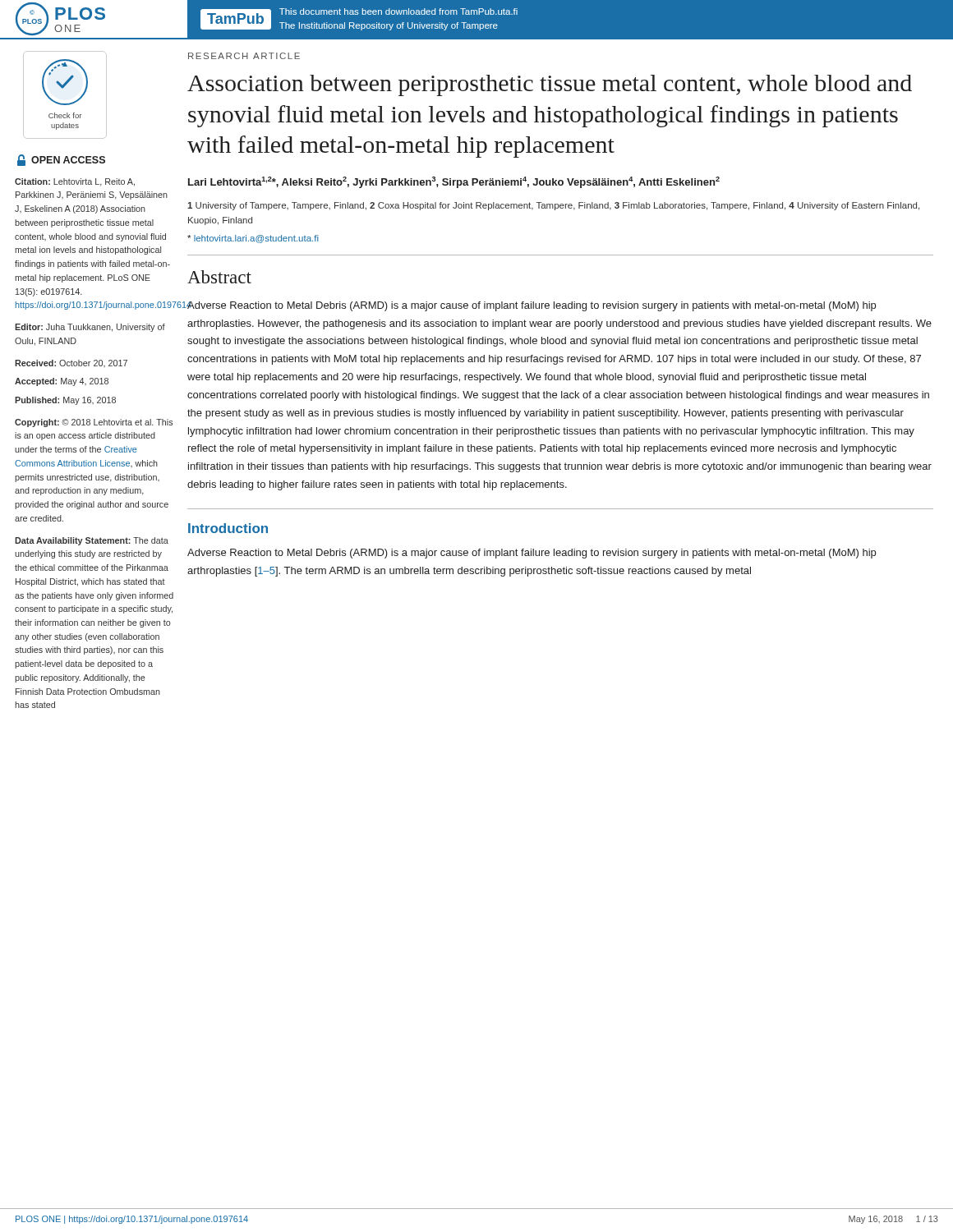Click the passage that begins "Lari Lehtovirta1,2*, Aleksi Reito2,"
The image size is (953, 1232).
click(453, 181)
